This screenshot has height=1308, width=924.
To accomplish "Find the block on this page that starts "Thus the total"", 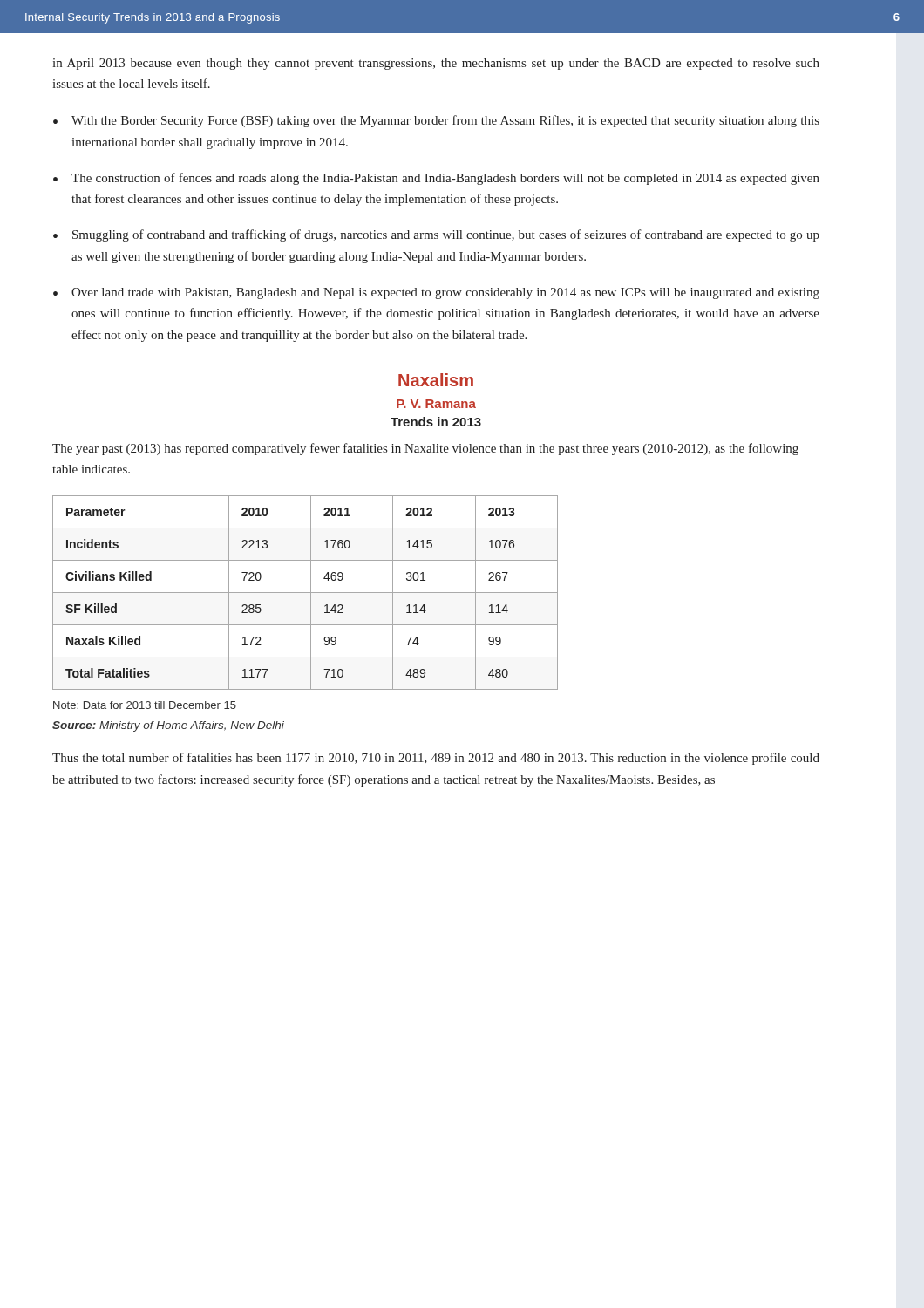I will click(x=436, y=768).
